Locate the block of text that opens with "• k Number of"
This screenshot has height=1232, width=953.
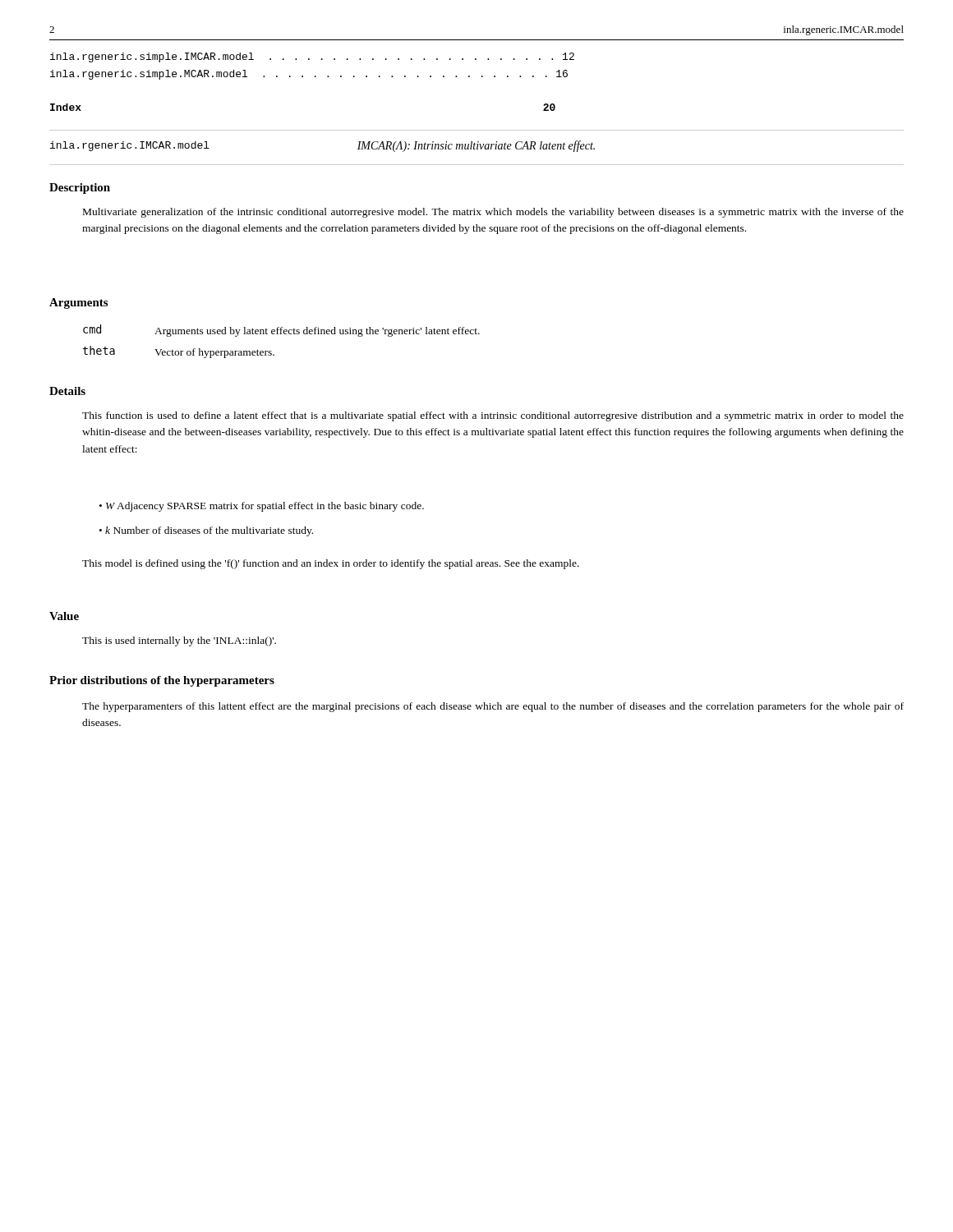(206, 530)
